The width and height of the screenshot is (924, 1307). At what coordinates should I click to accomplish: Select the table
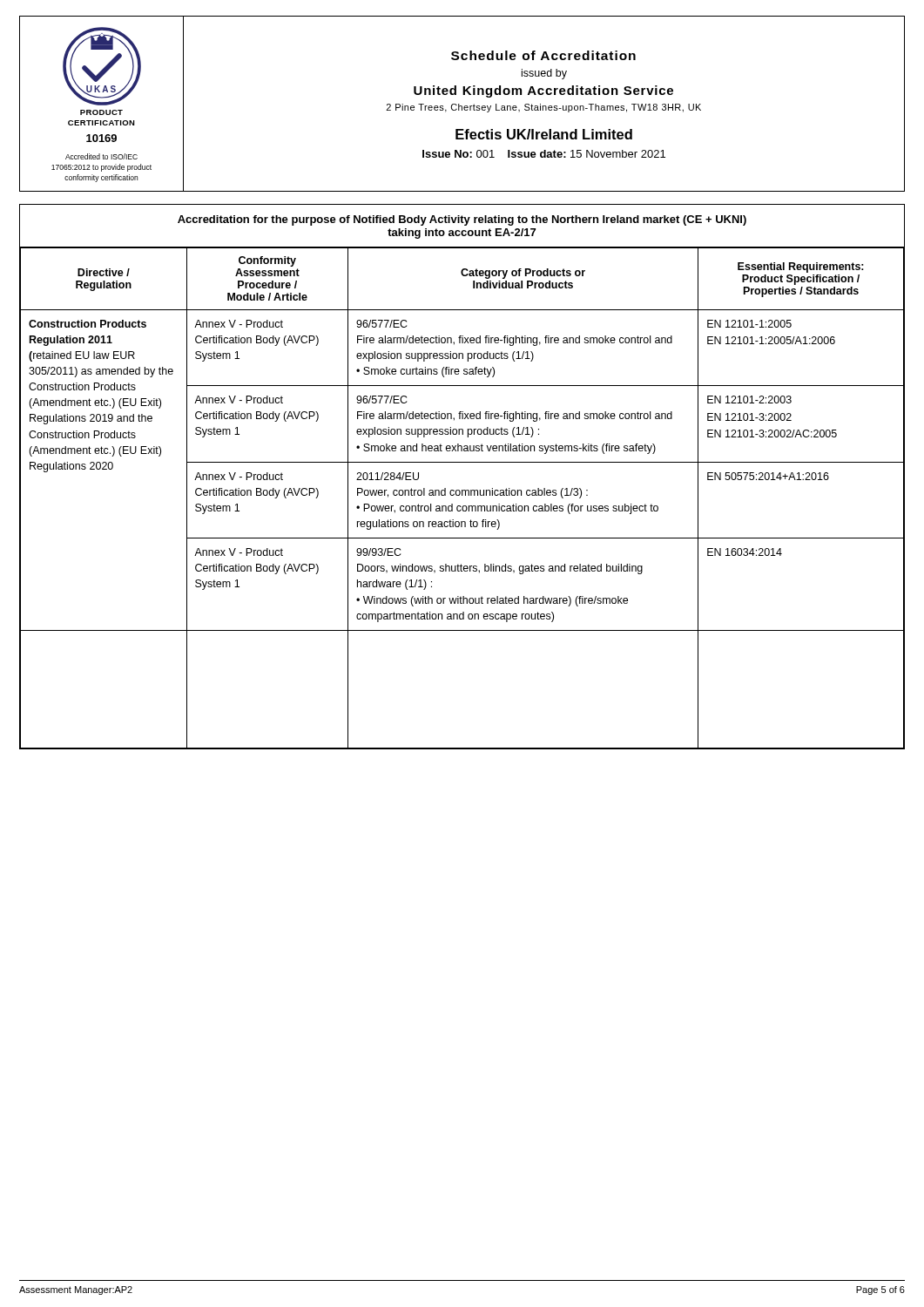(x=462, y=476)
